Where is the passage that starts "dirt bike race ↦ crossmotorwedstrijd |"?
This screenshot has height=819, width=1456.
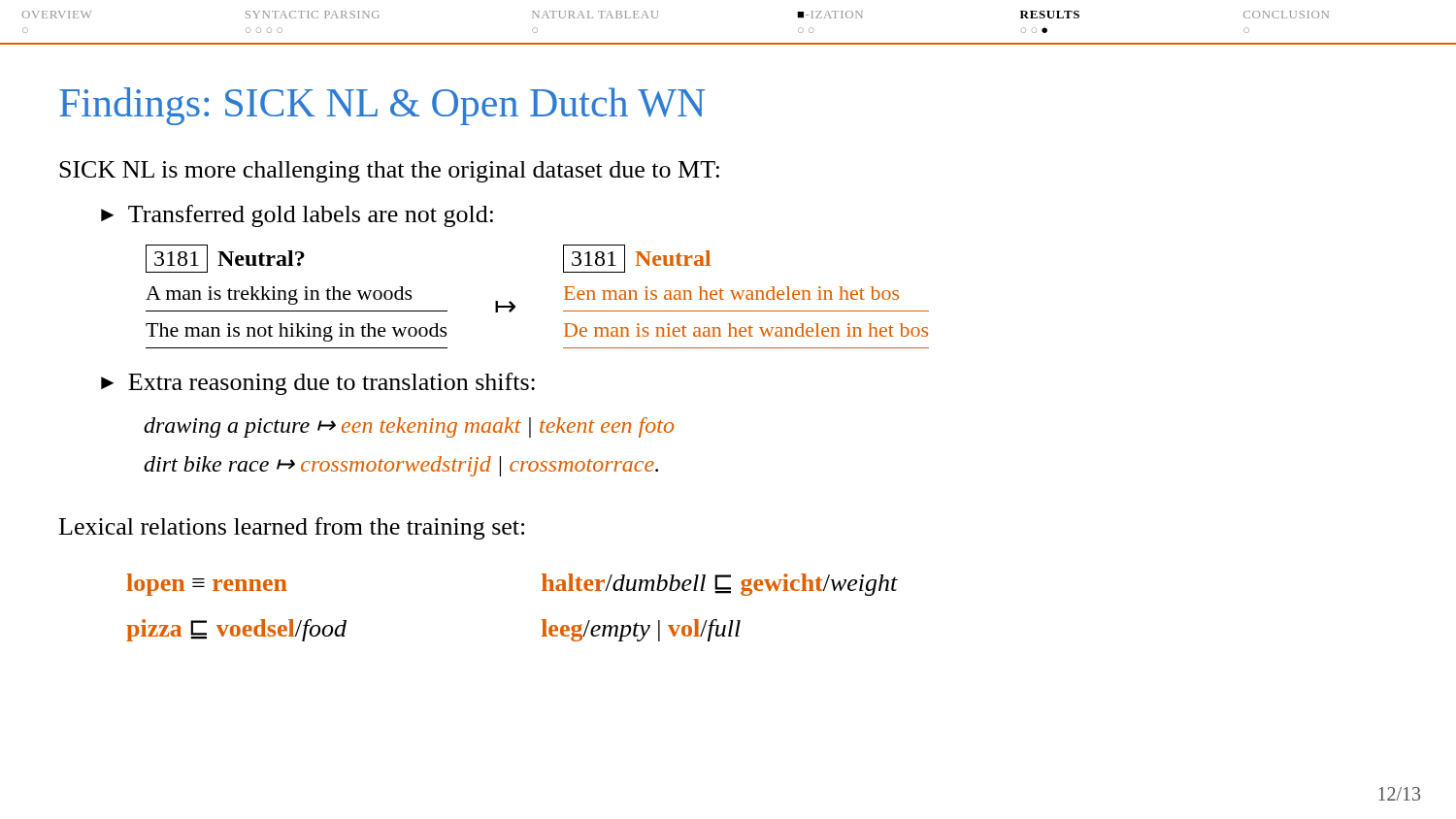(402, 464)
